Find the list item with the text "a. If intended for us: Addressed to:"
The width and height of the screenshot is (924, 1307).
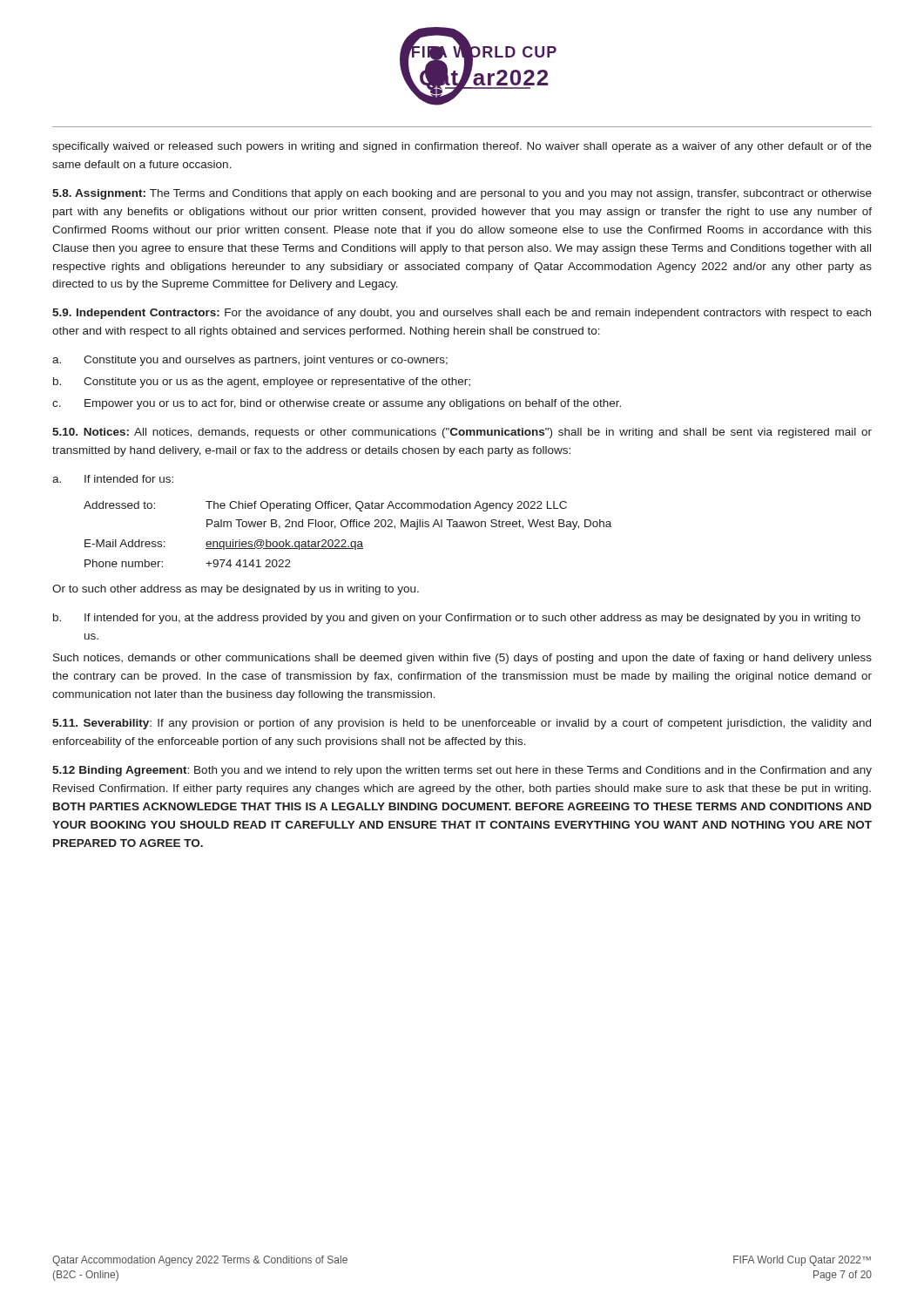point(462,522)
